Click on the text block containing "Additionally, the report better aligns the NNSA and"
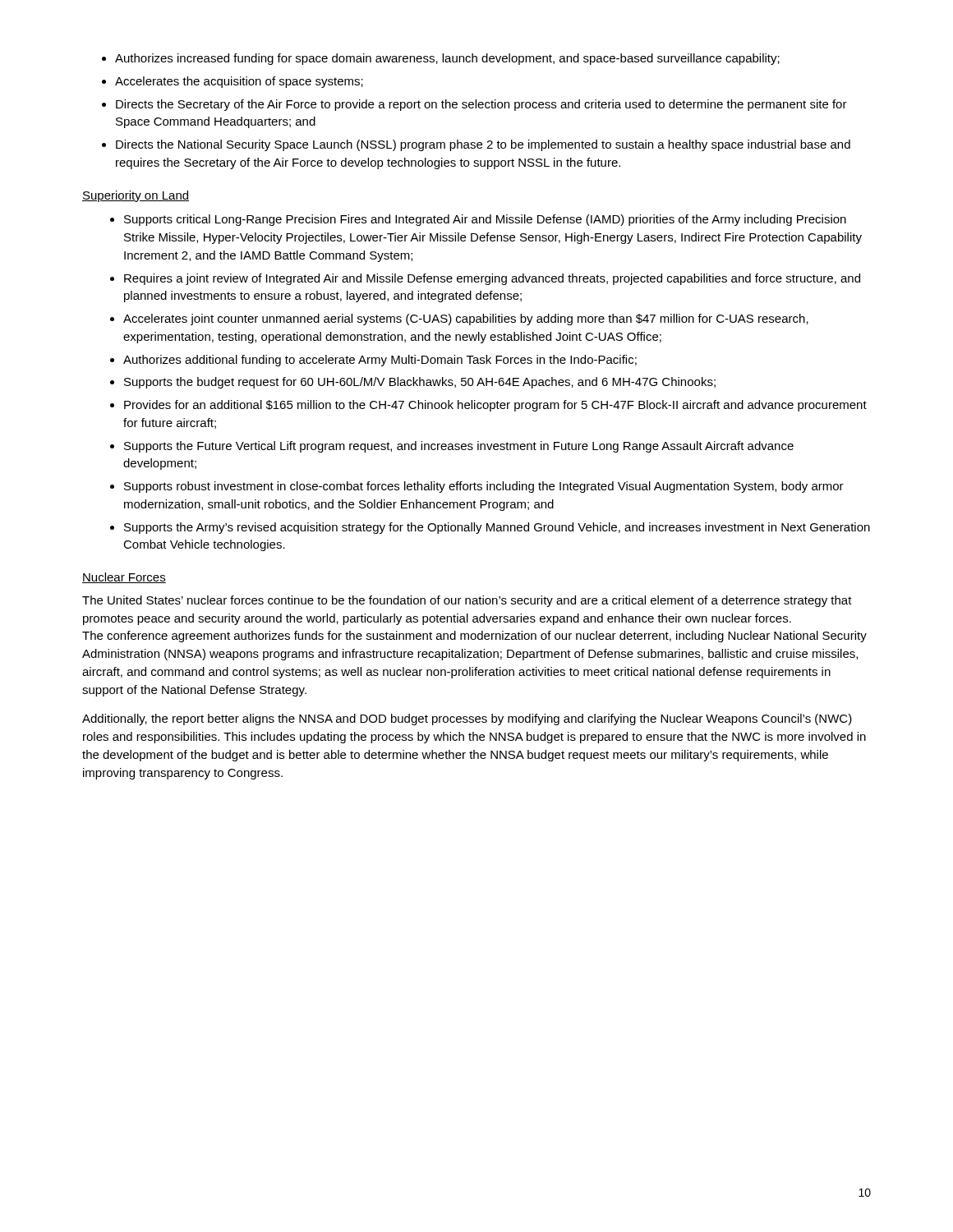Screen dimensions: 1232x953 474,745
